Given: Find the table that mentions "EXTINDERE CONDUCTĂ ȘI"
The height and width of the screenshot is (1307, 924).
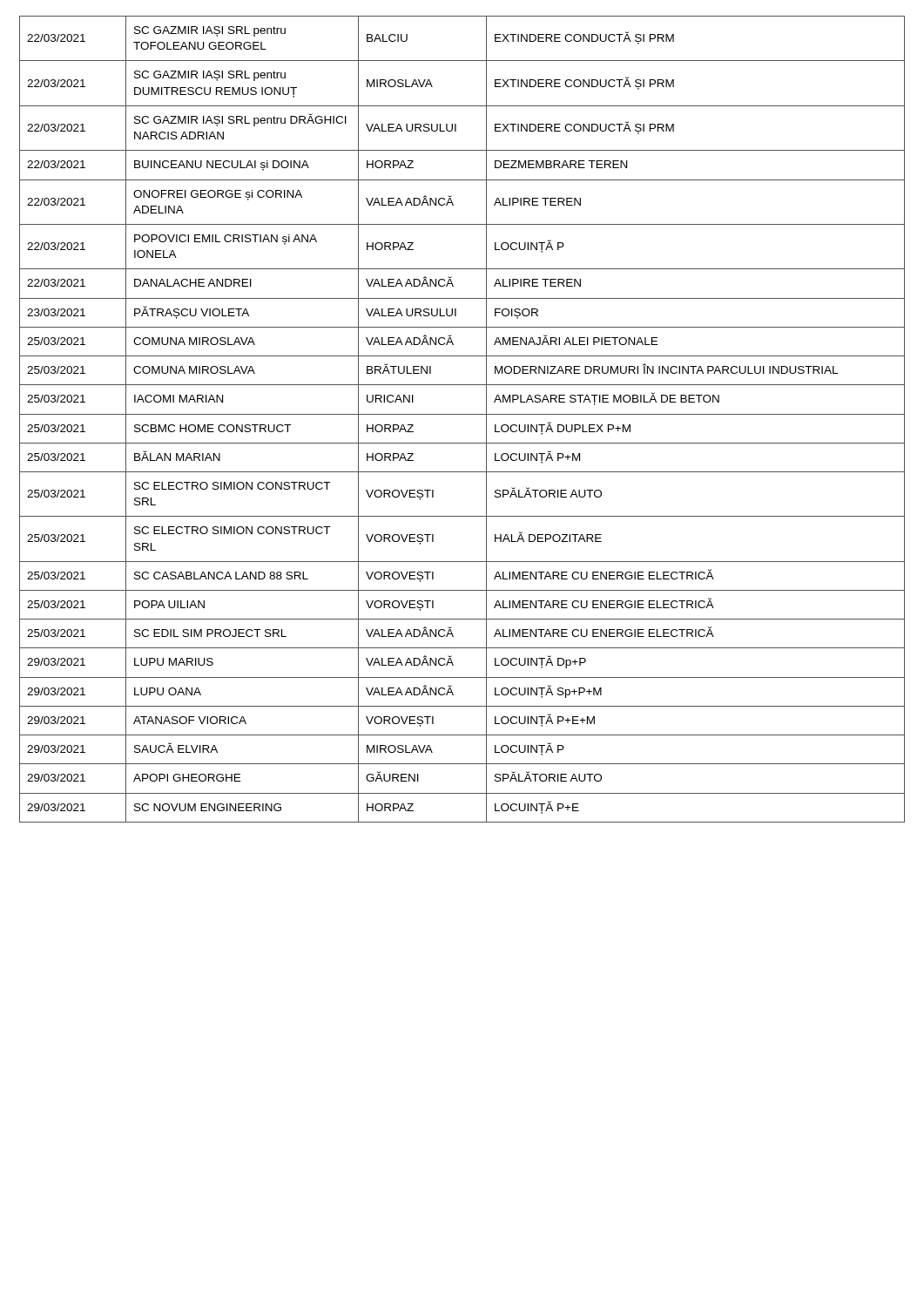Looking at the screenshot, I should (462, 419).
